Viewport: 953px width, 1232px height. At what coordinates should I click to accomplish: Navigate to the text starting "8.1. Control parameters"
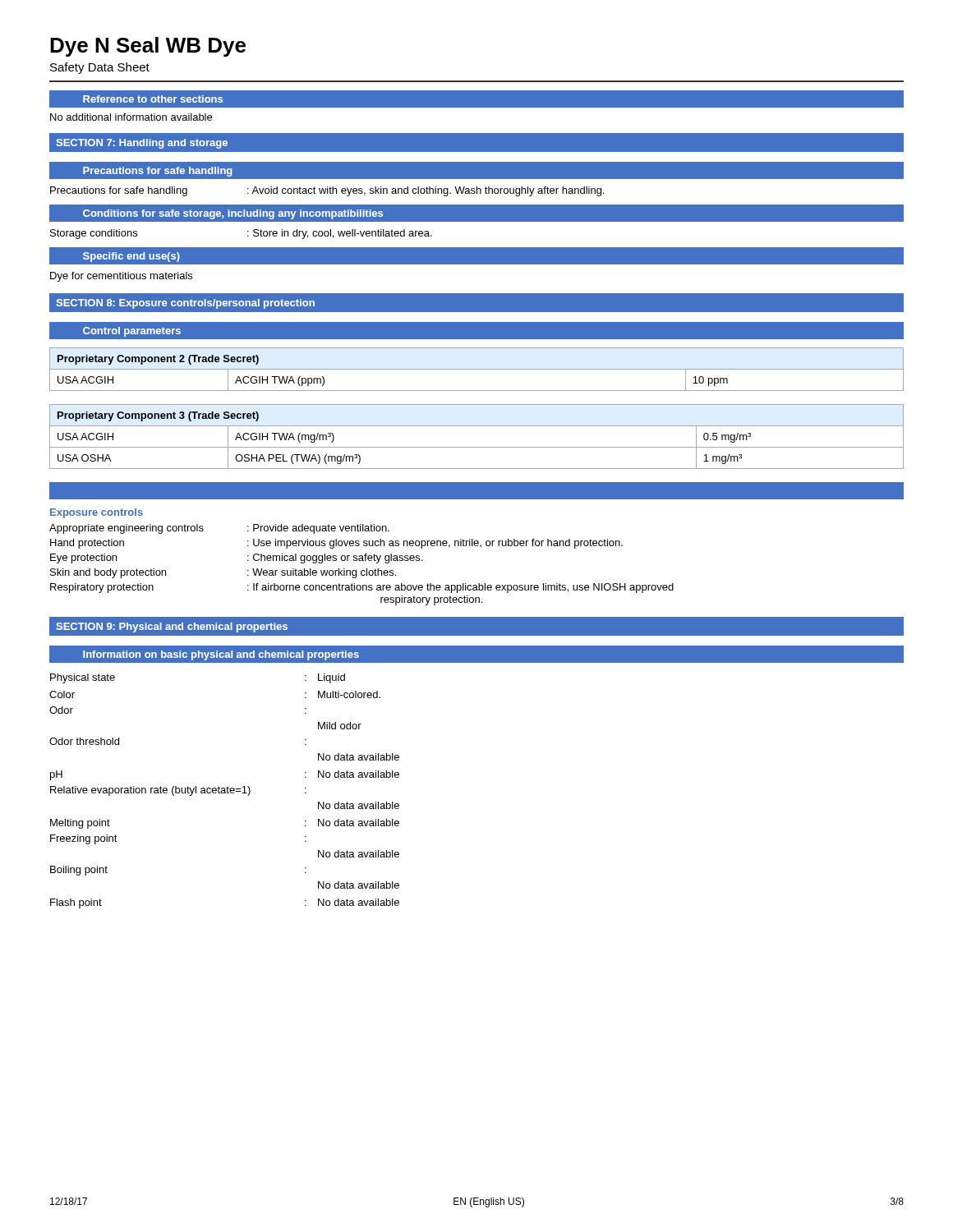tap(476, 331)
